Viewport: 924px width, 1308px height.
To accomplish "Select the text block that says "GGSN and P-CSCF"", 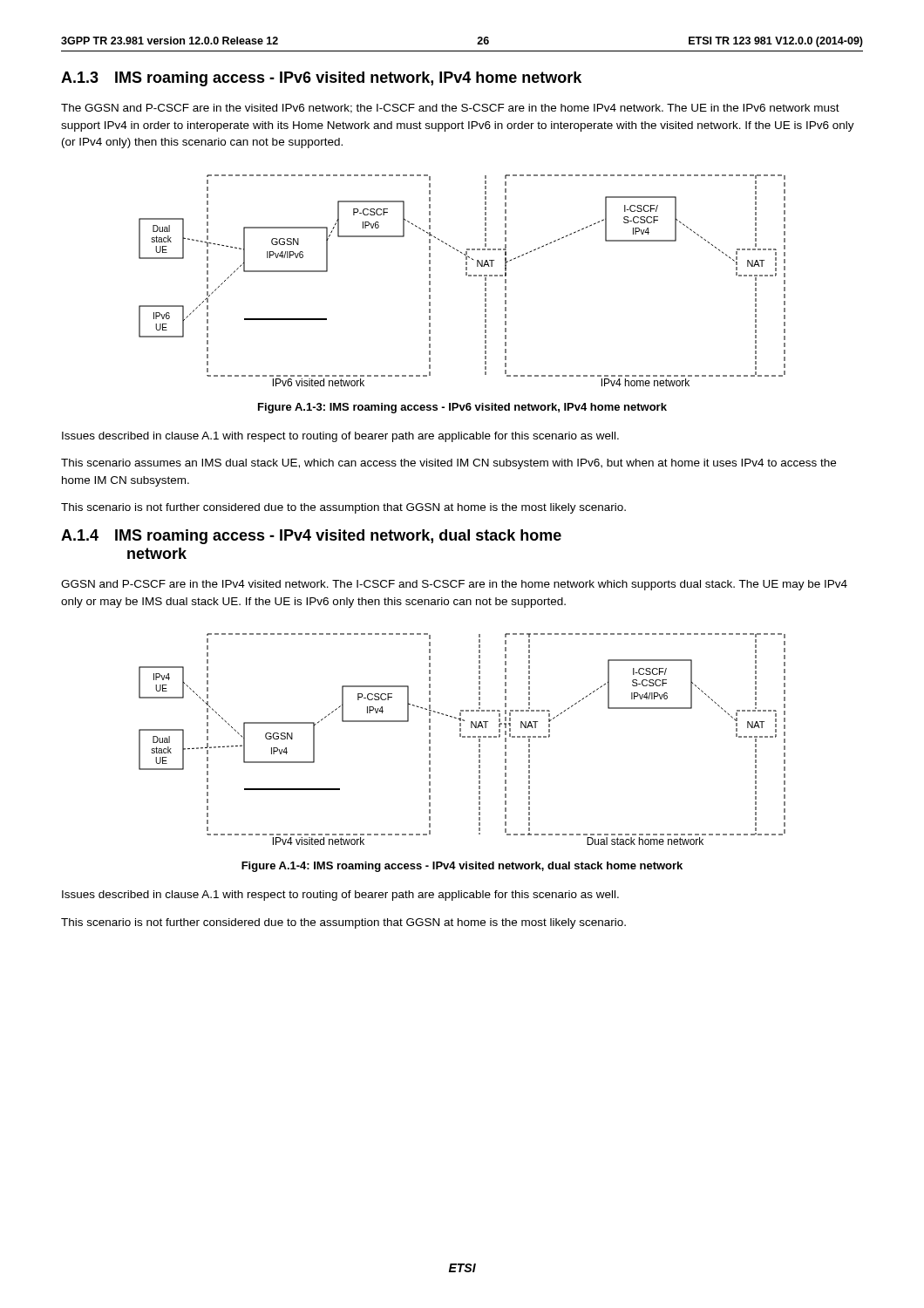I will 454,592.
